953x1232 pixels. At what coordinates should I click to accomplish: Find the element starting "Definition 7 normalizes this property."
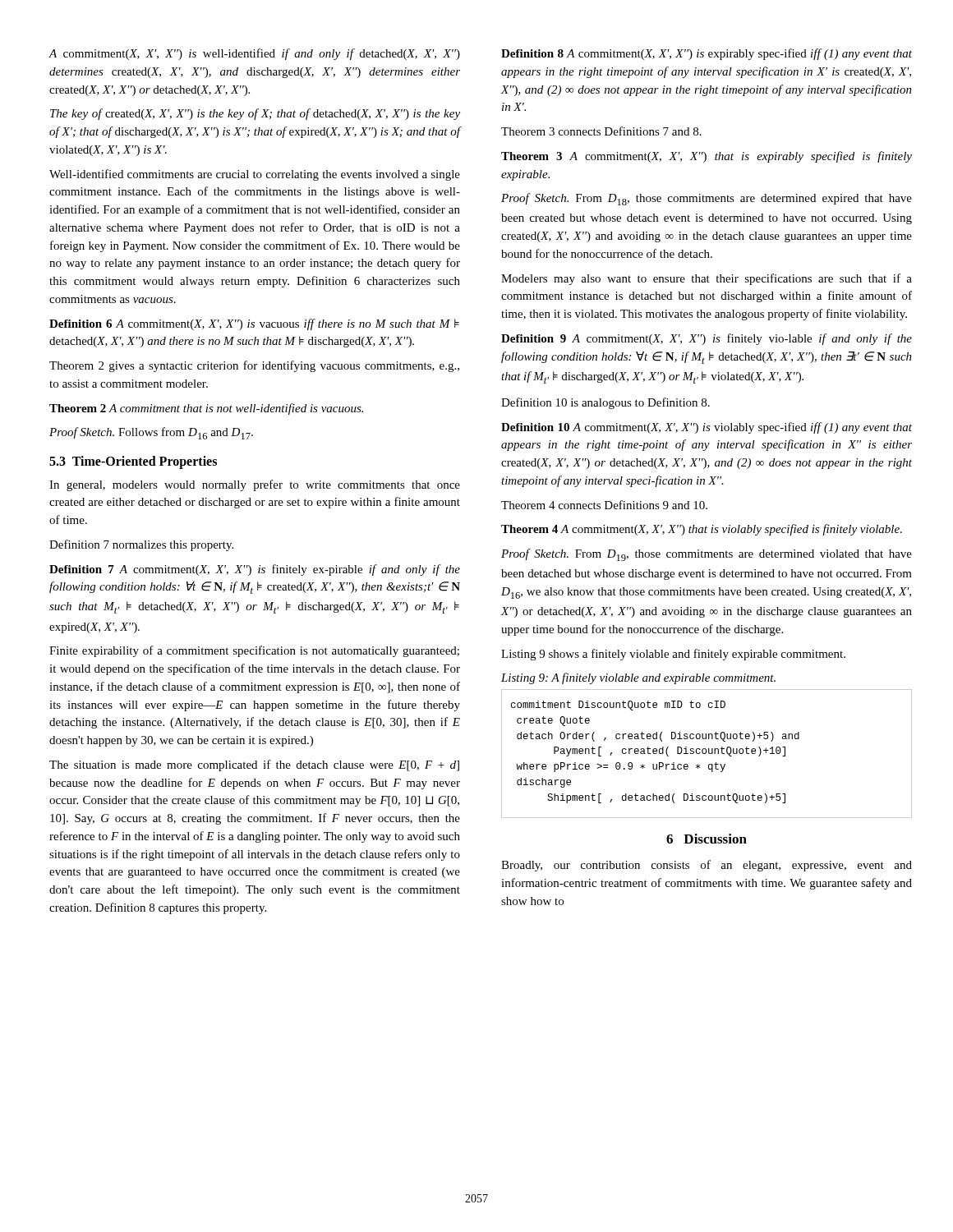tap(141, 545)
